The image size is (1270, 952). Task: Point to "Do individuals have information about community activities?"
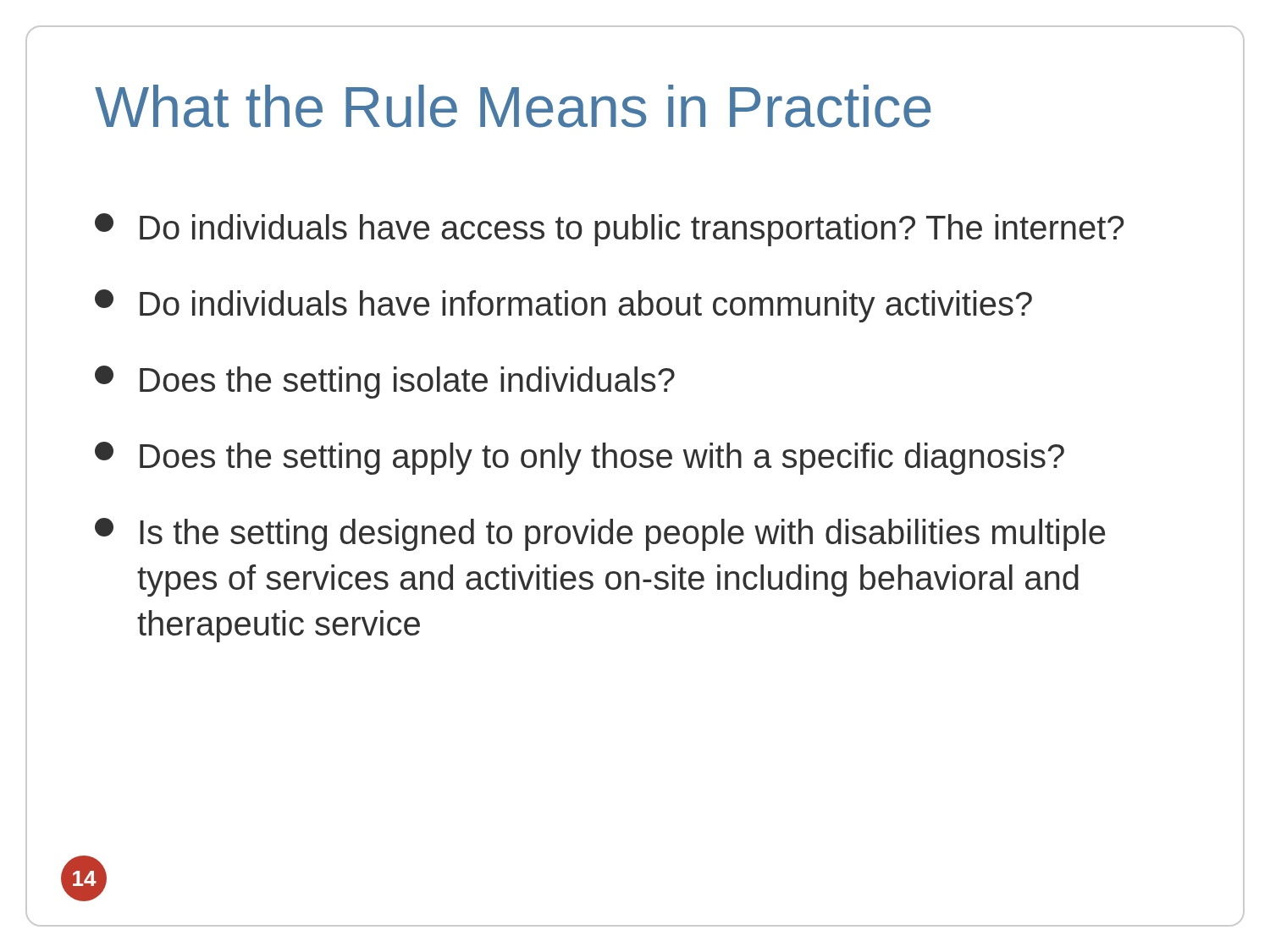pyautogui.click(x=564, y=304)
